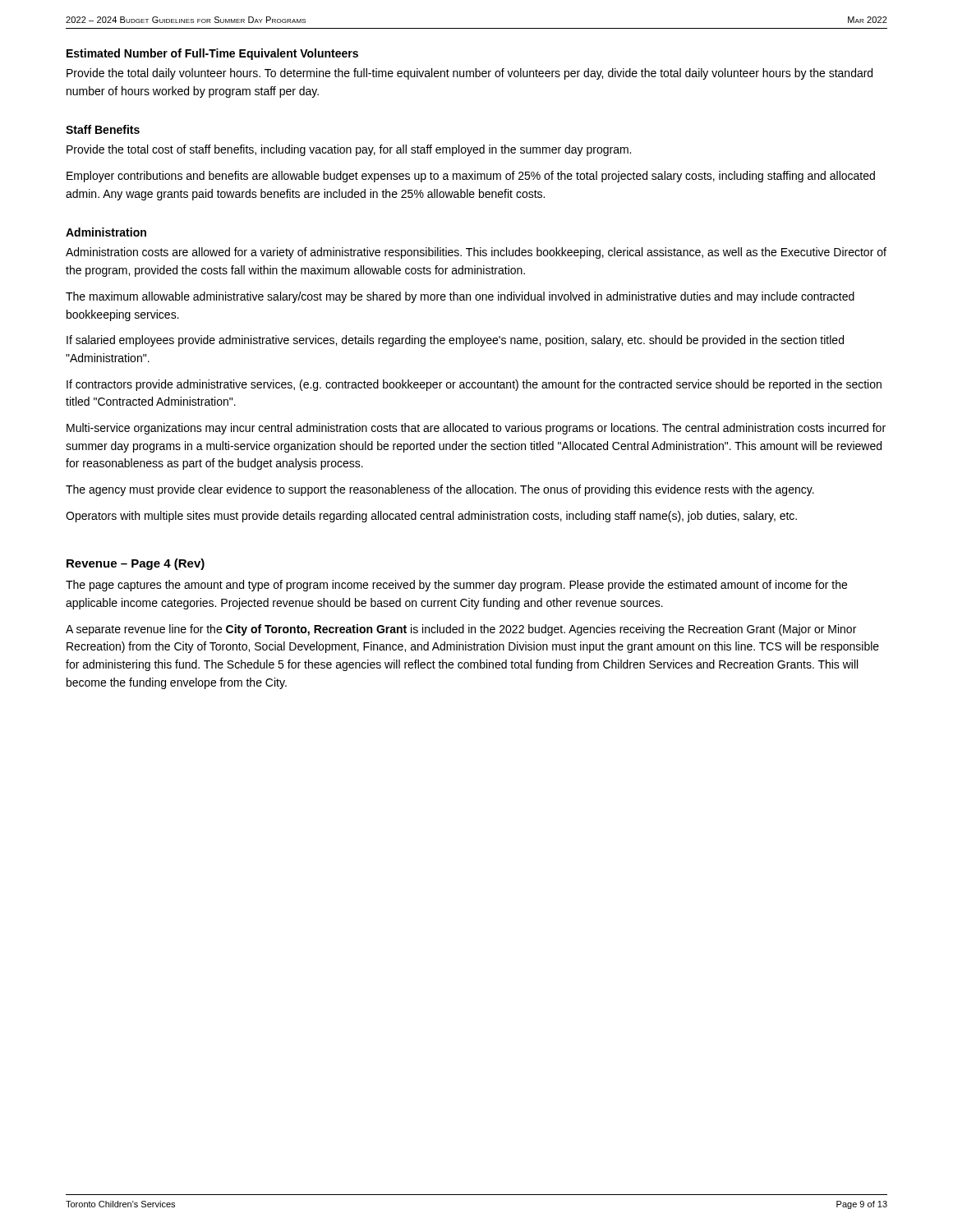Select the region starting "The agency must provide clear evidence to"

tap(440, 490)
